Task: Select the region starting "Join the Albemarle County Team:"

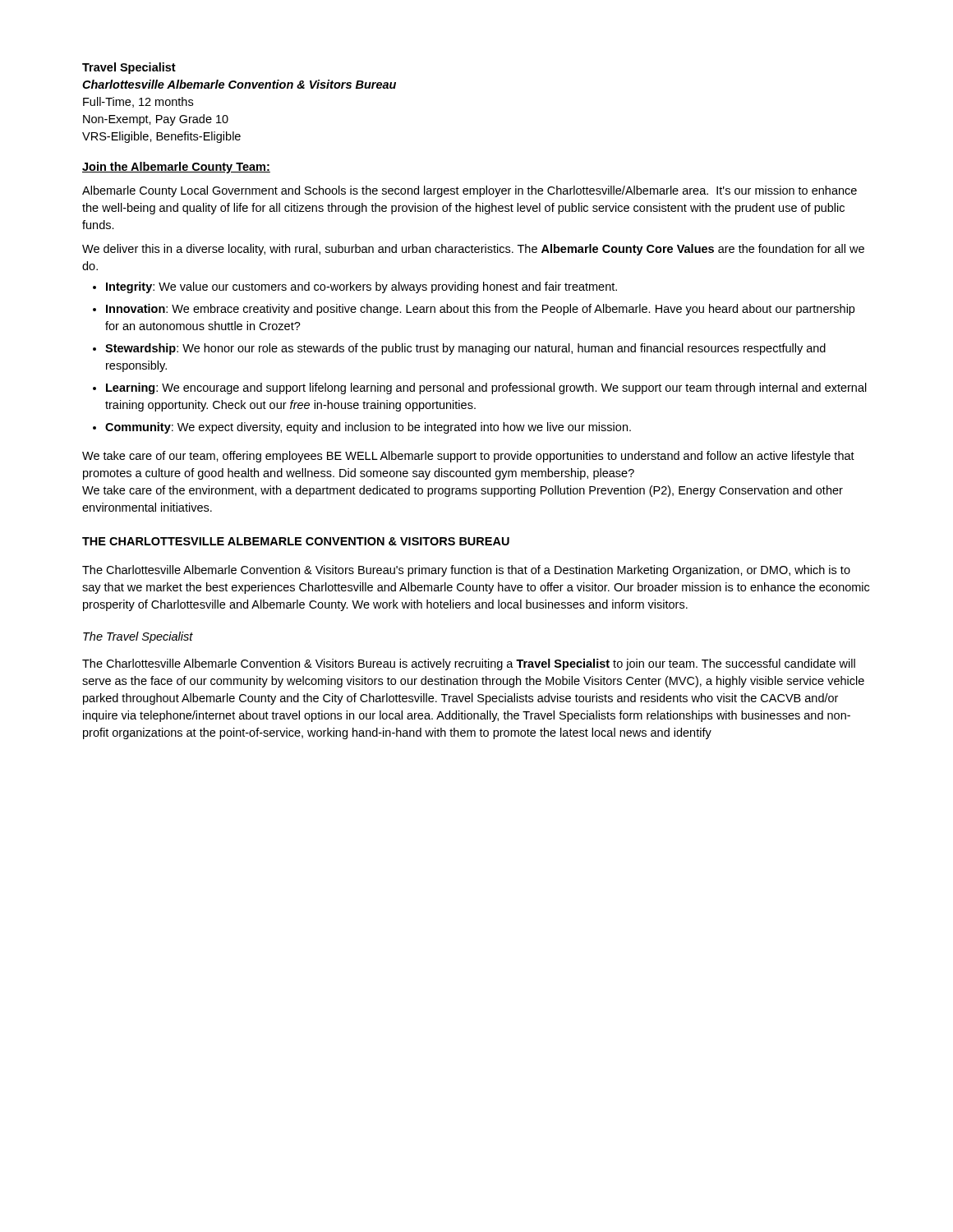Action: [x=176, y=167]
